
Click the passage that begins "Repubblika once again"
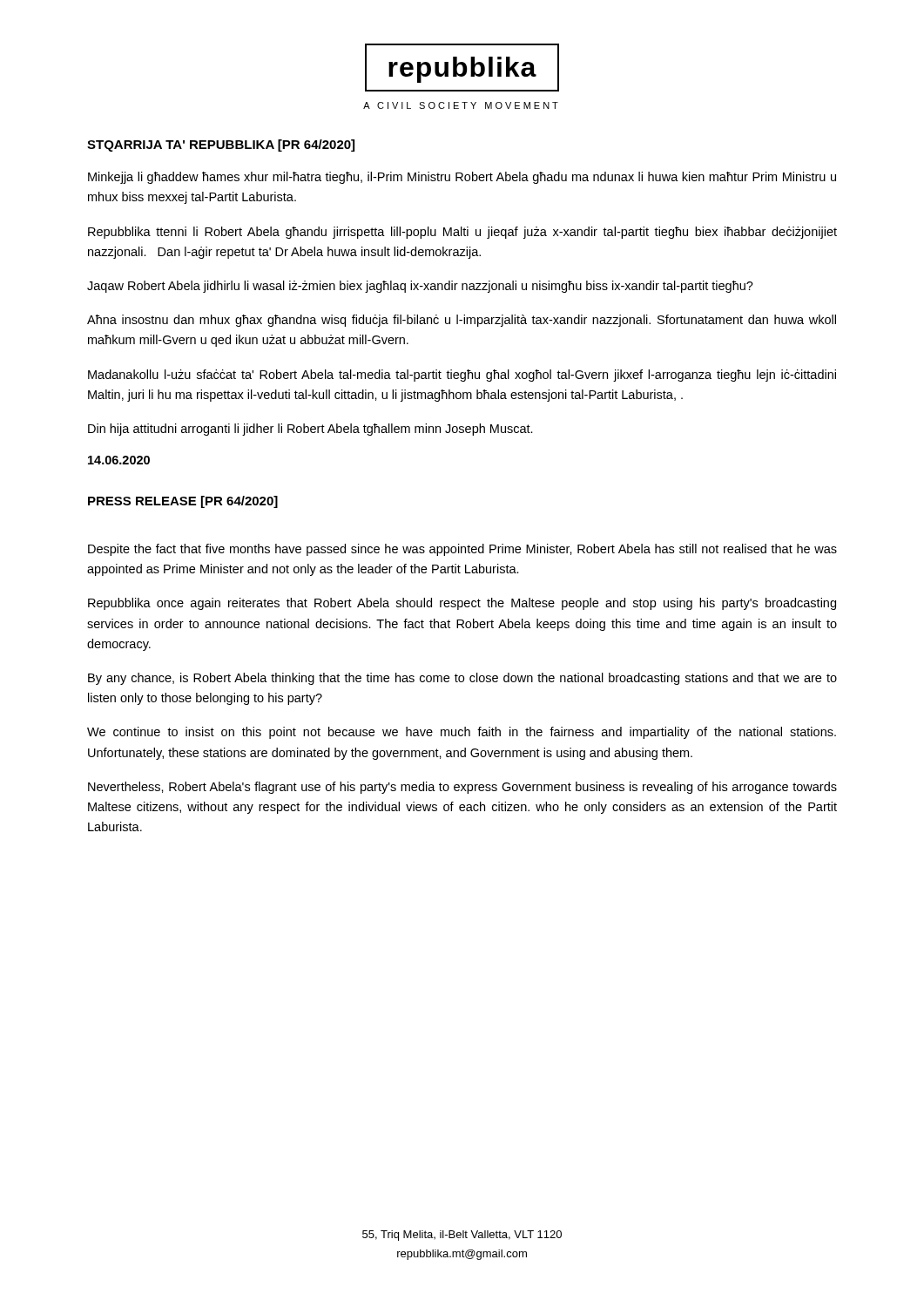pyautogui.click(x=462, y=624)
